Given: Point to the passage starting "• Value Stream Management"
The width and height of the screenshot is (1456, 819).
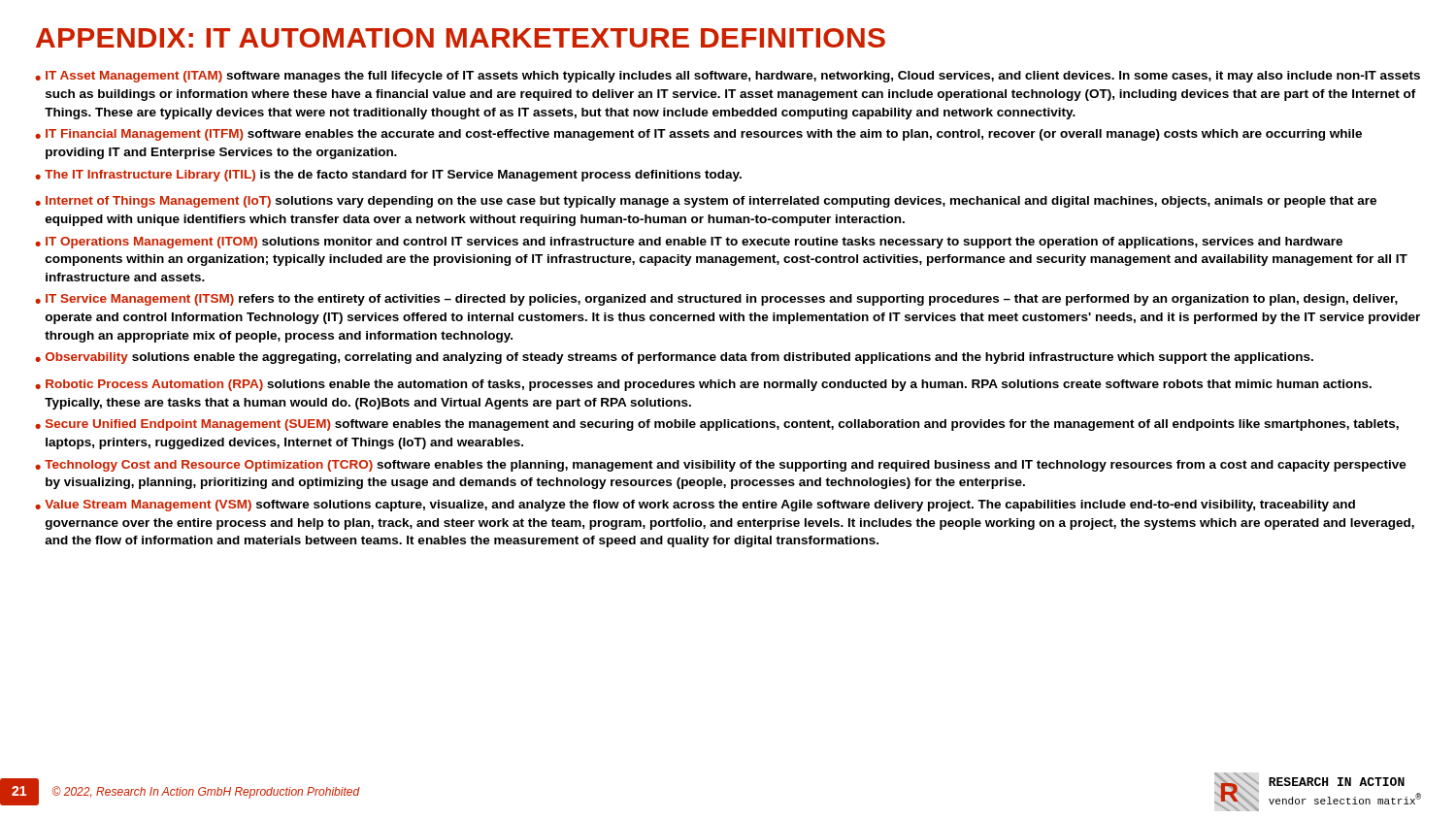Looking at the screenshot, I should click(728, 523).
